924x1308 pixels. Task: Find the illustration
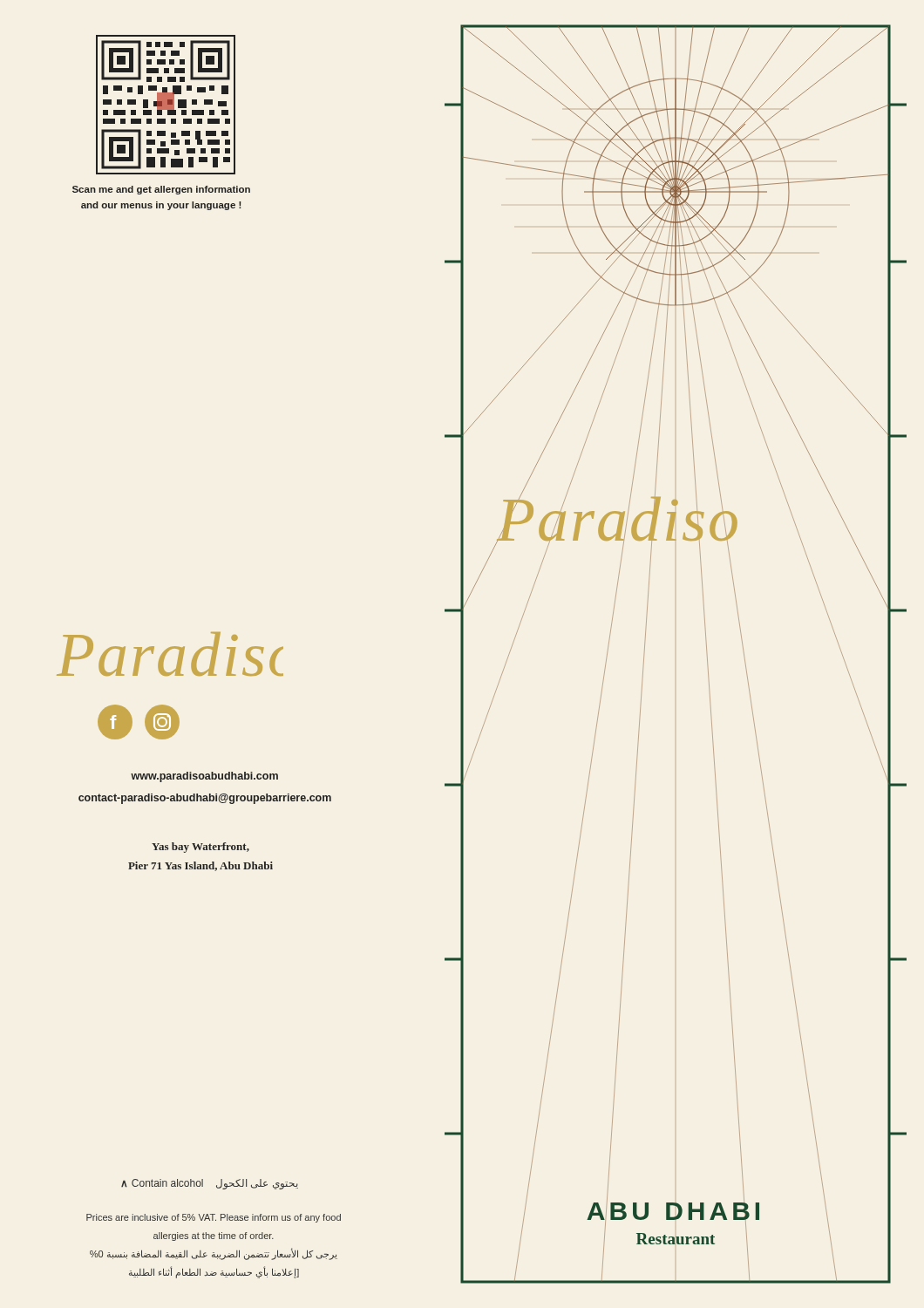point(676,654)
